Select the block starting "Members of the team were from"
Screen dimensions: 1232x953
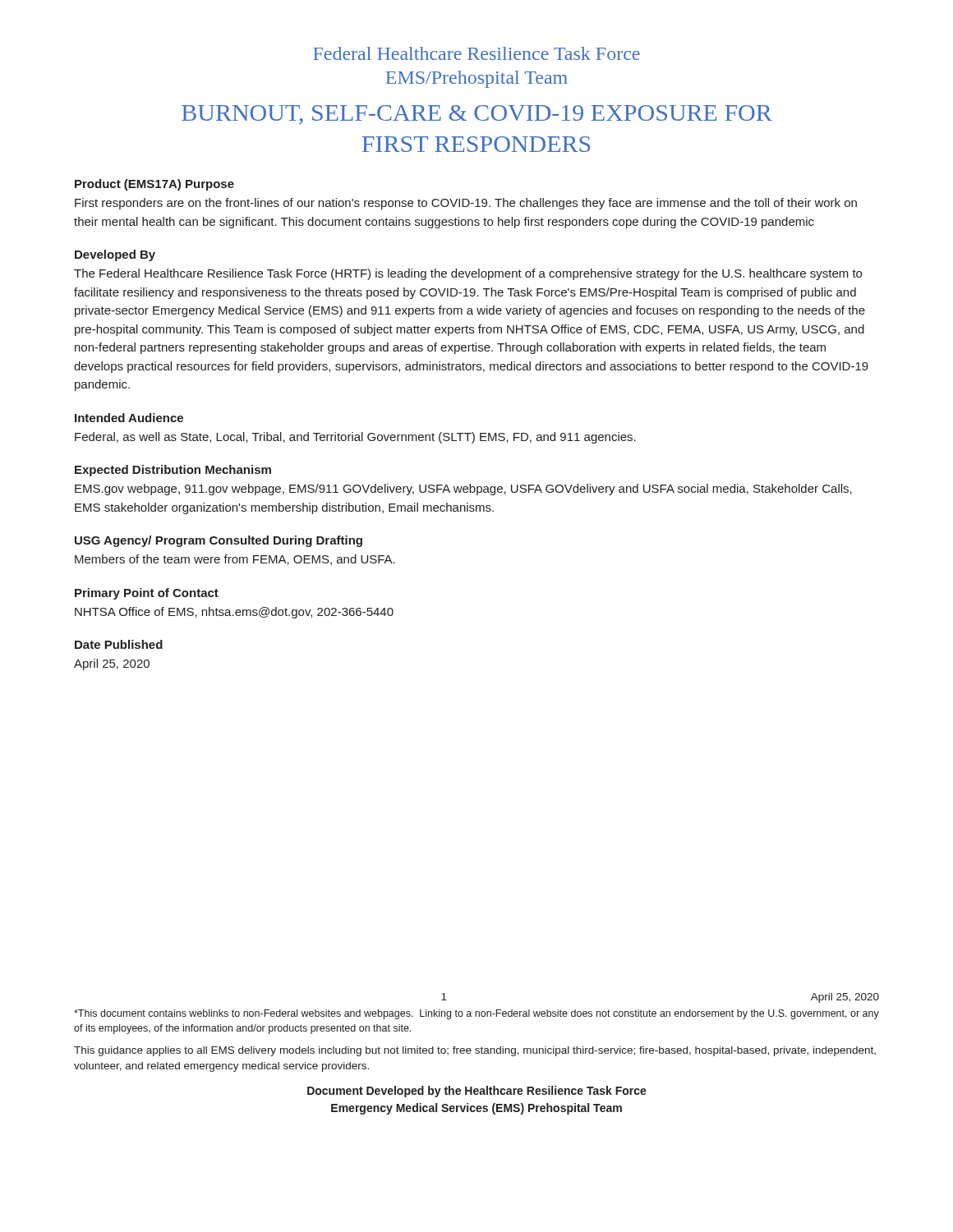coord(235,559)
